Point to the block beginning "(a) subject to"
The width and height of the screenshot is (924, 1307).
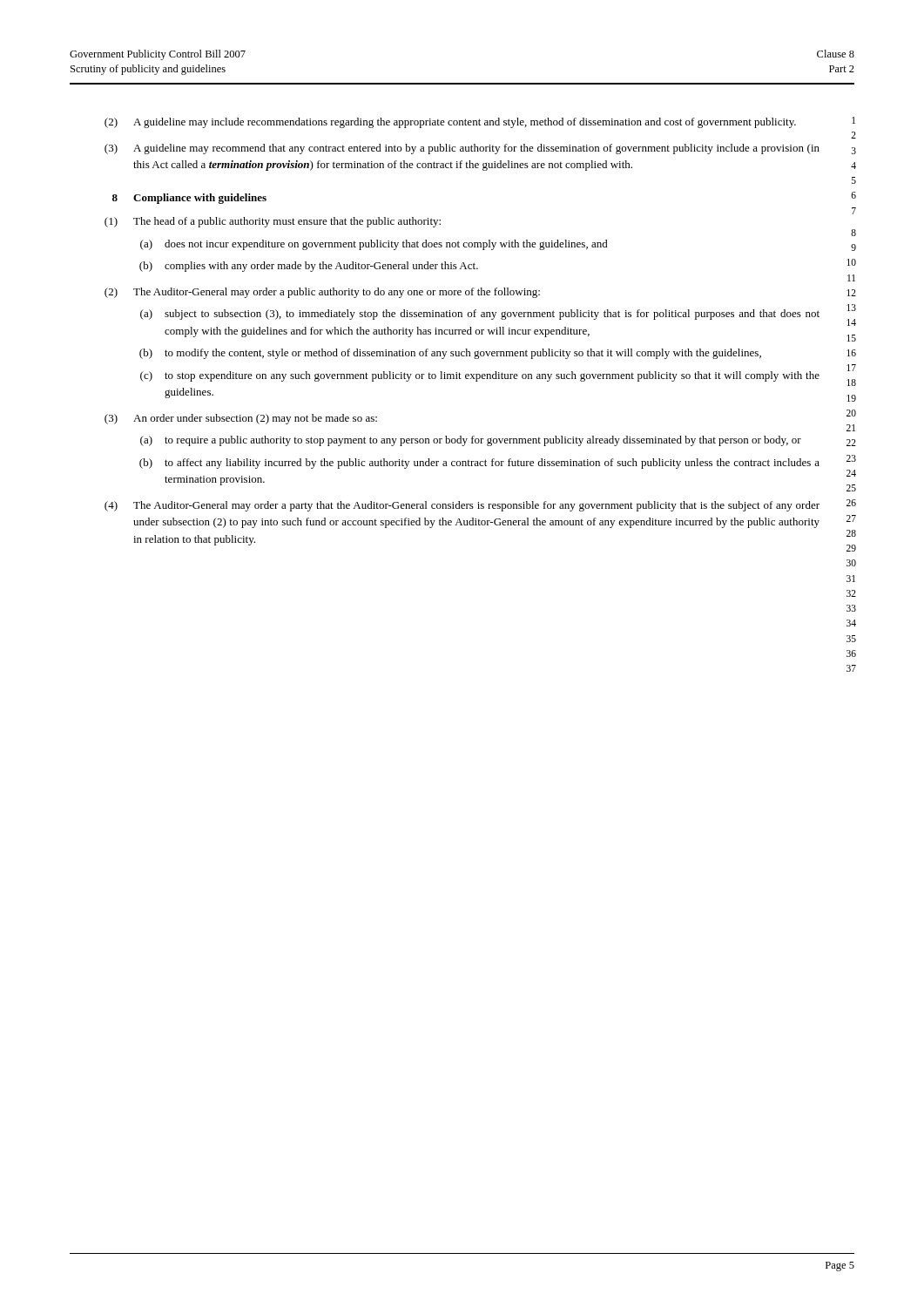[469, 322]
